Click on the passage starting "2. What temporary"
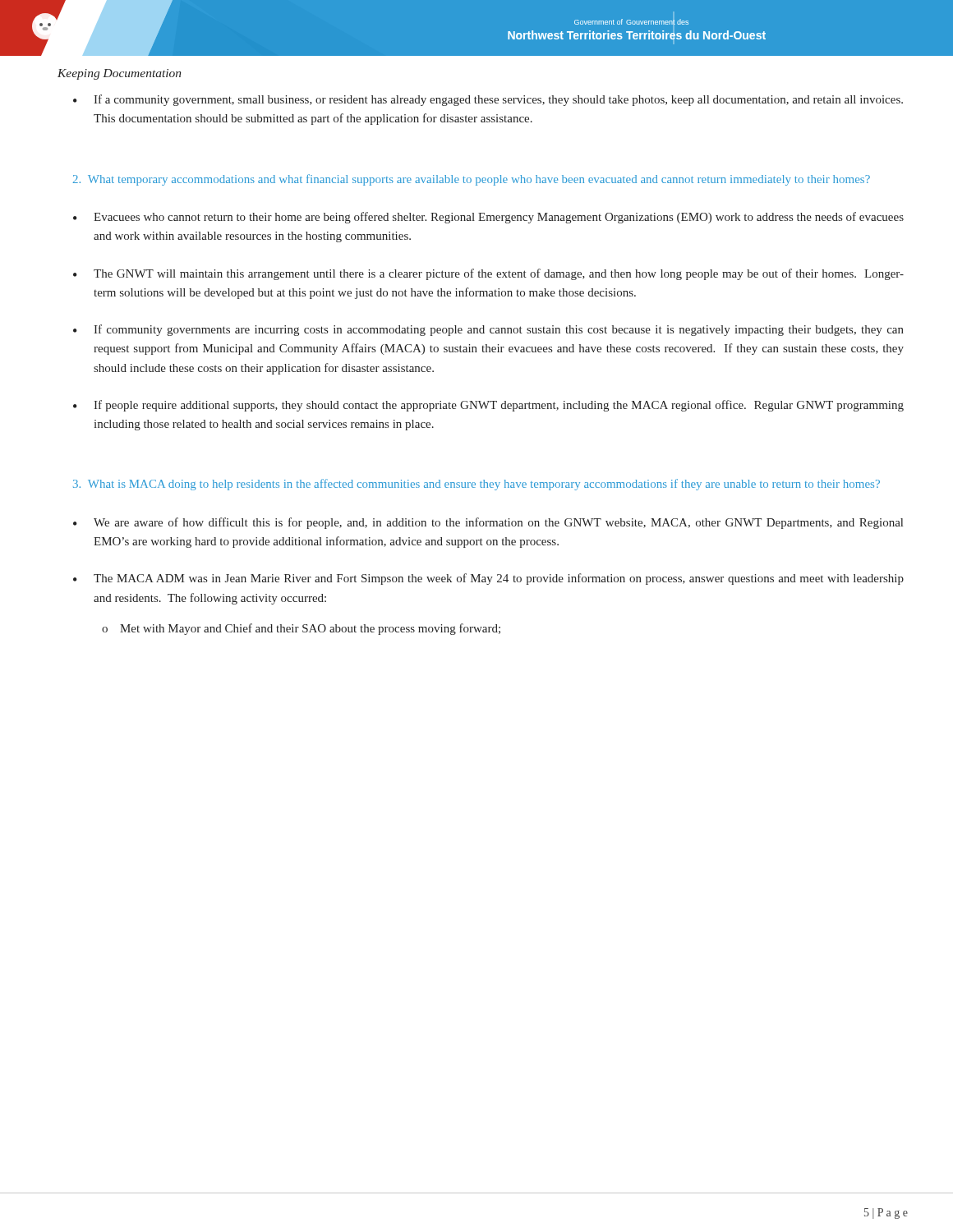 pos(481,179)
